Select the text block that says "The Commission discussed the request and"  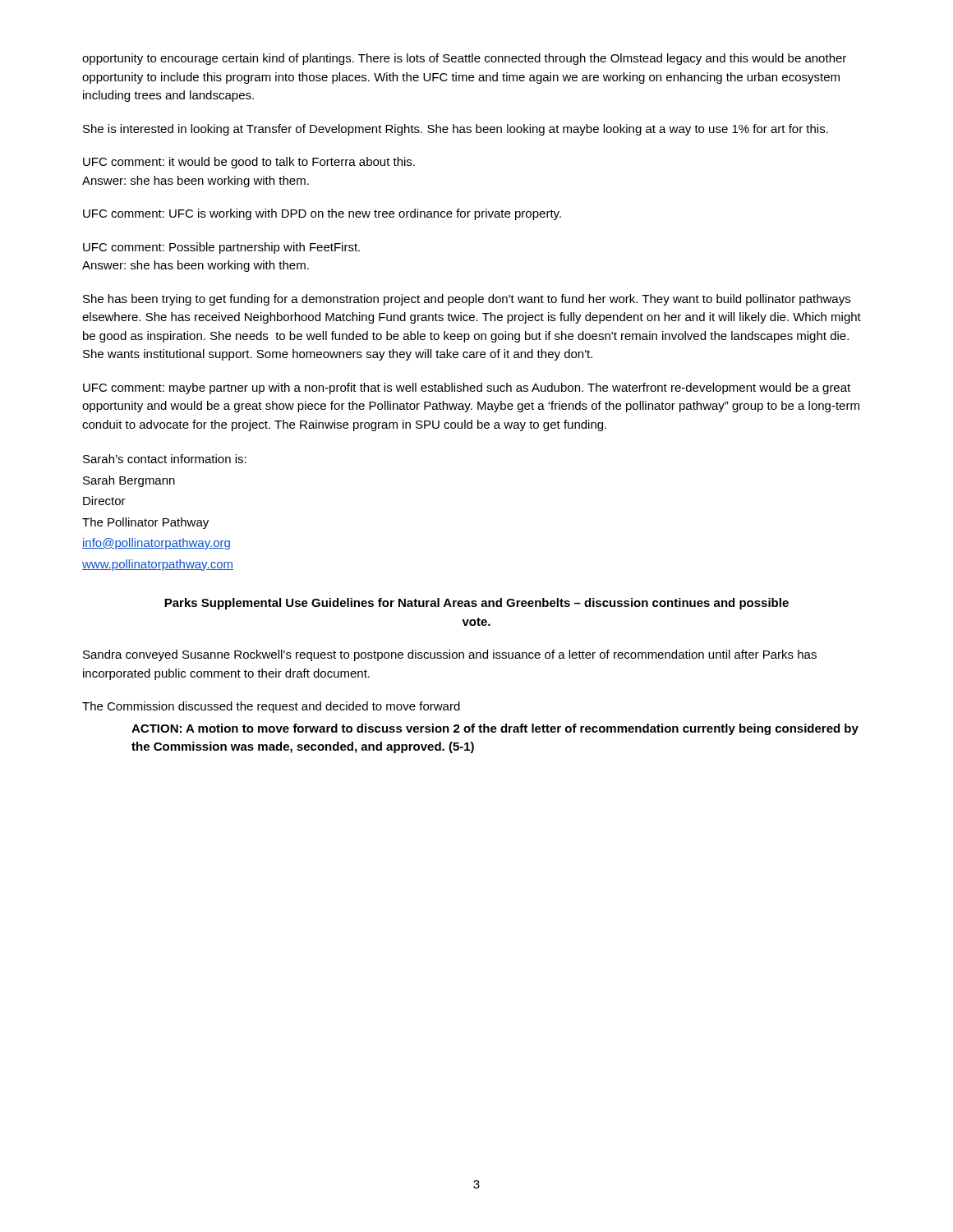pos(476,727)
